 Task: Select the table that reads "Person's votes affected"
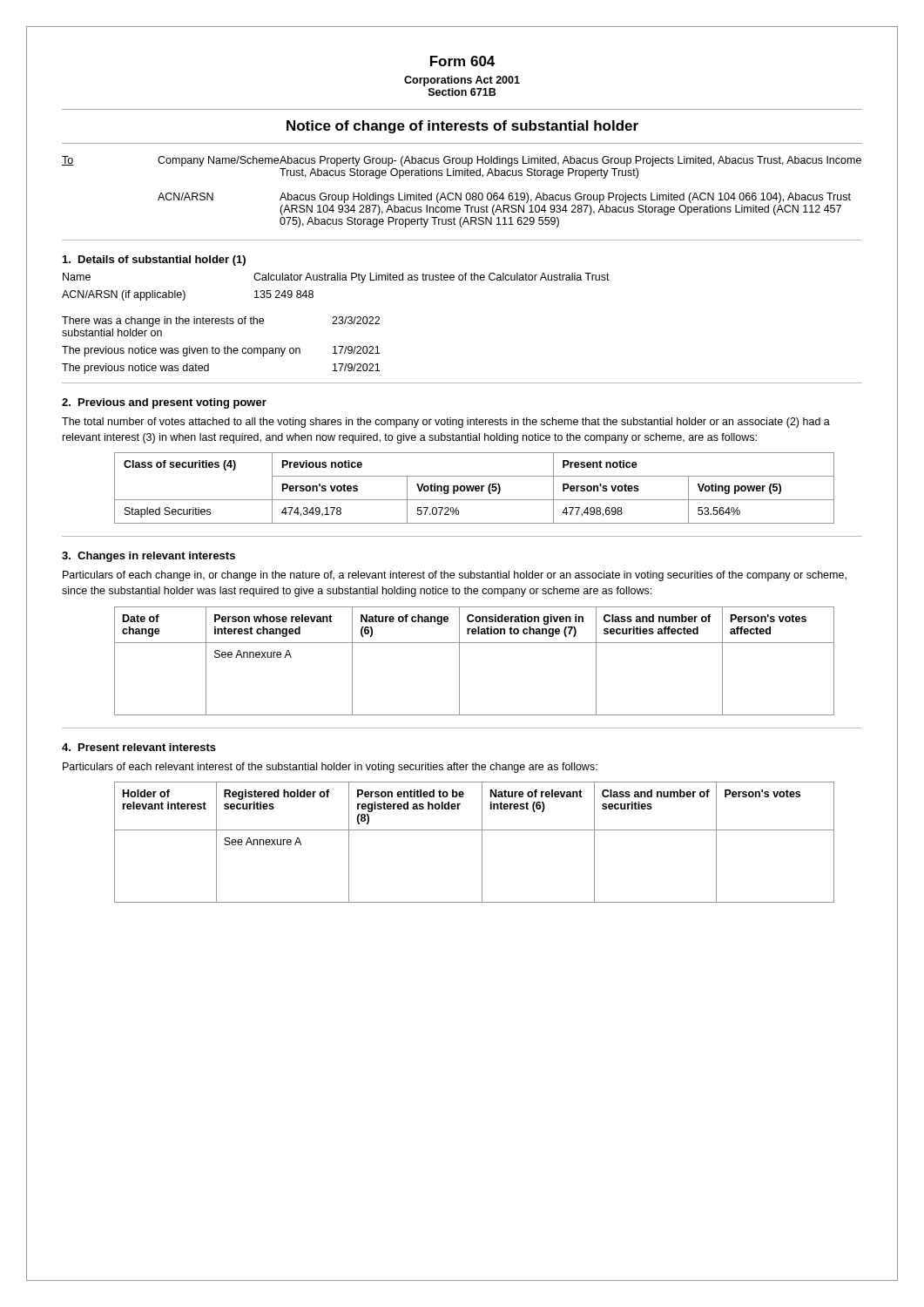(x=462, y=660)
